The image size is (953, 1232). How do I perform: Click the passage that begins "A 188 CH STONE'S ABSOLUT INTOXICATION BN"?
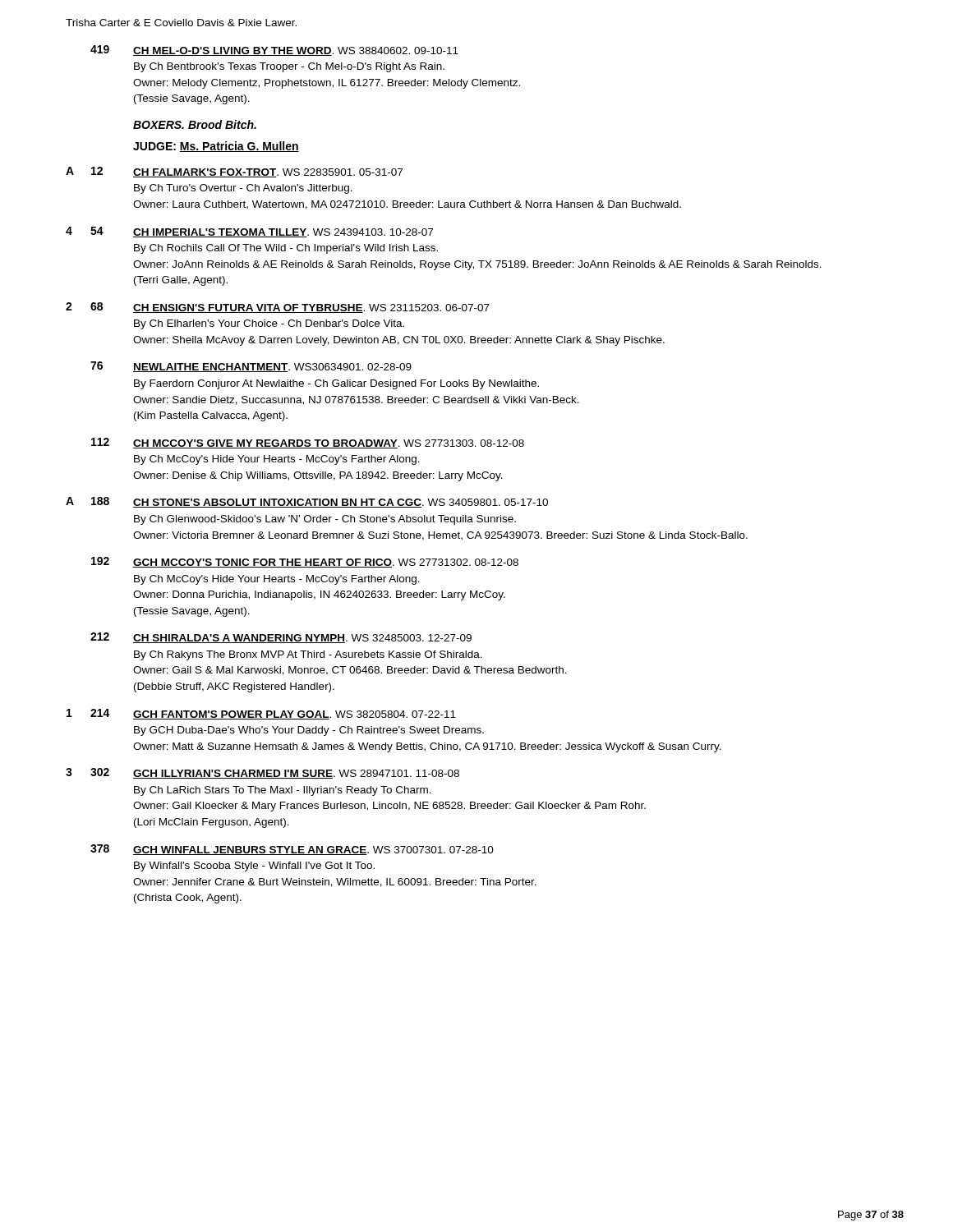pos(485,519)
